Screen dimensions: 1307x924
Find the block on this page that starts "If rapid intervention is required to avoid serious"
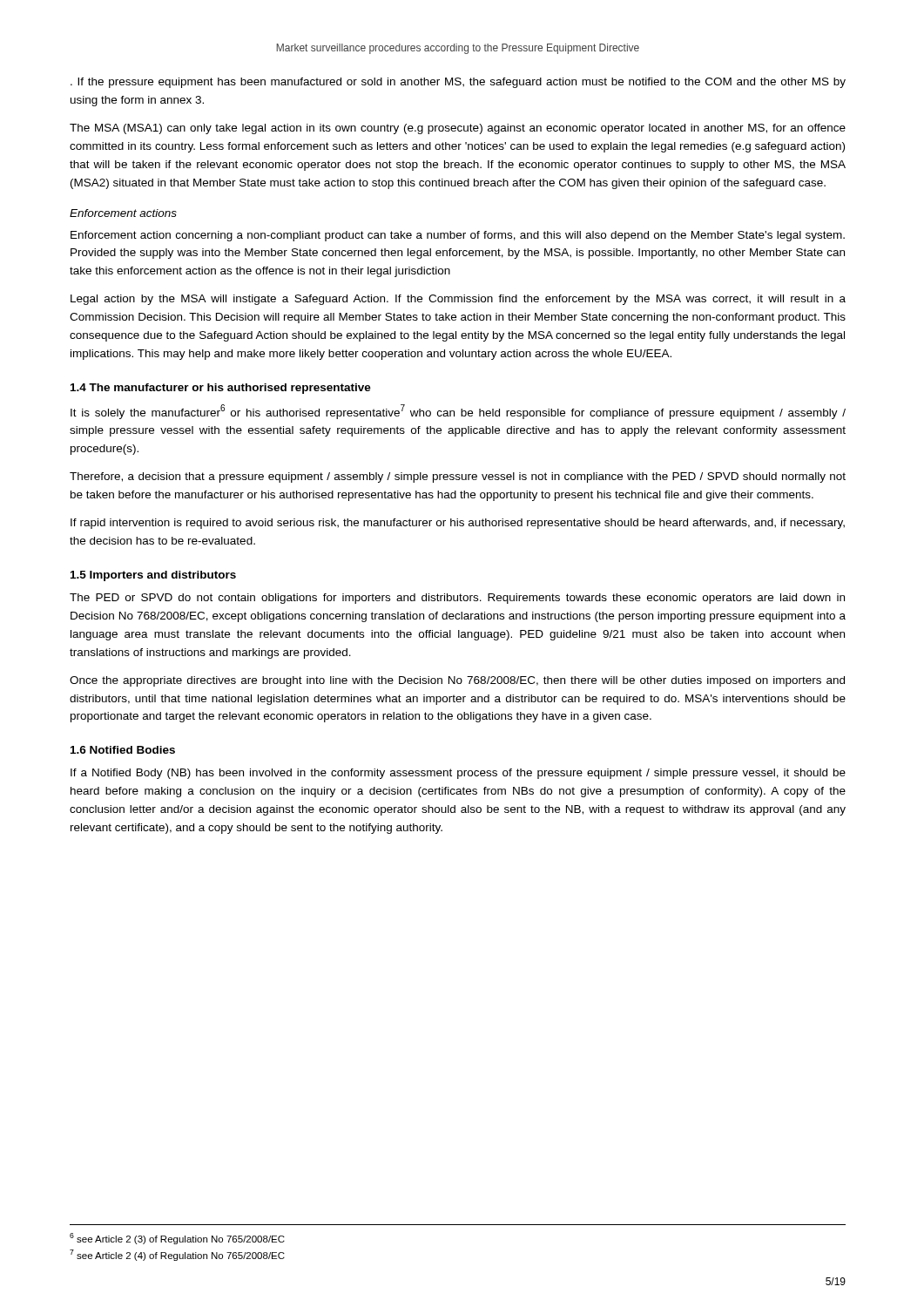(x=458, y=532)
